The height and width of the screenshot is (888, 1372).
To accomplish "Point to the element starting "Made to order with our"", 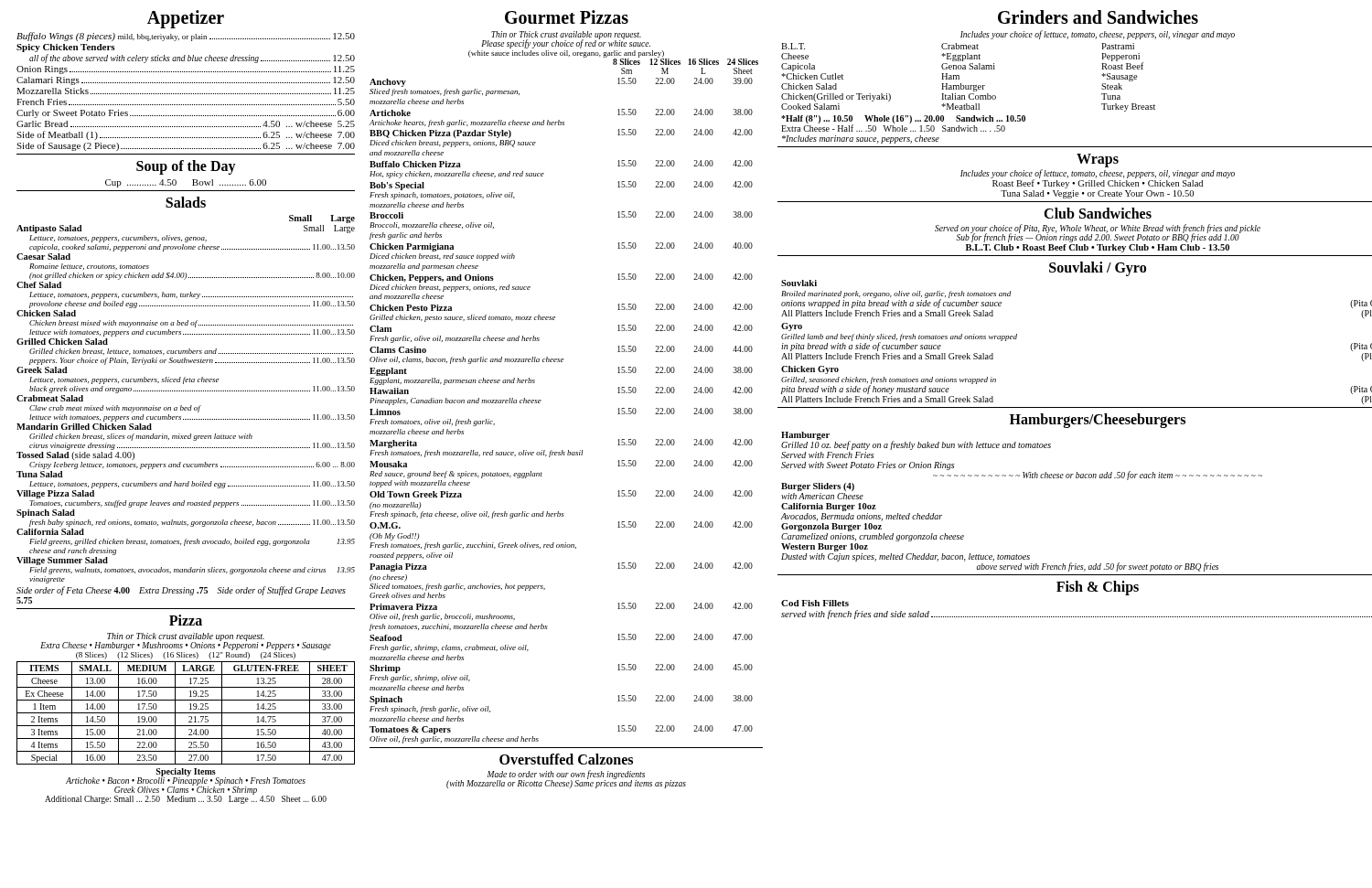I will [566, 775].
